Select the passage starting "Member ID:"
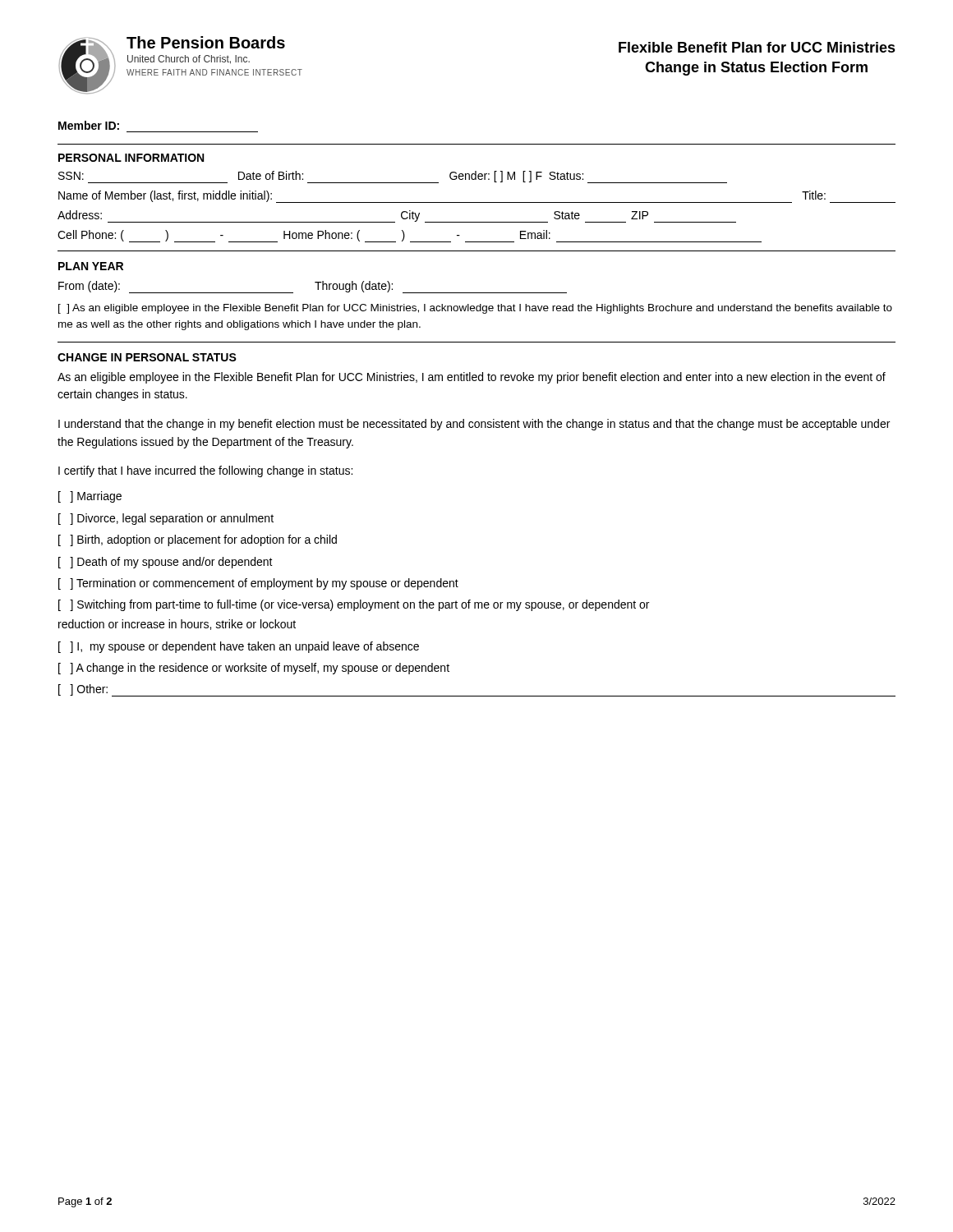Image resolution: width=953 pixels, height=1232 pixels. tap(158, 125)
